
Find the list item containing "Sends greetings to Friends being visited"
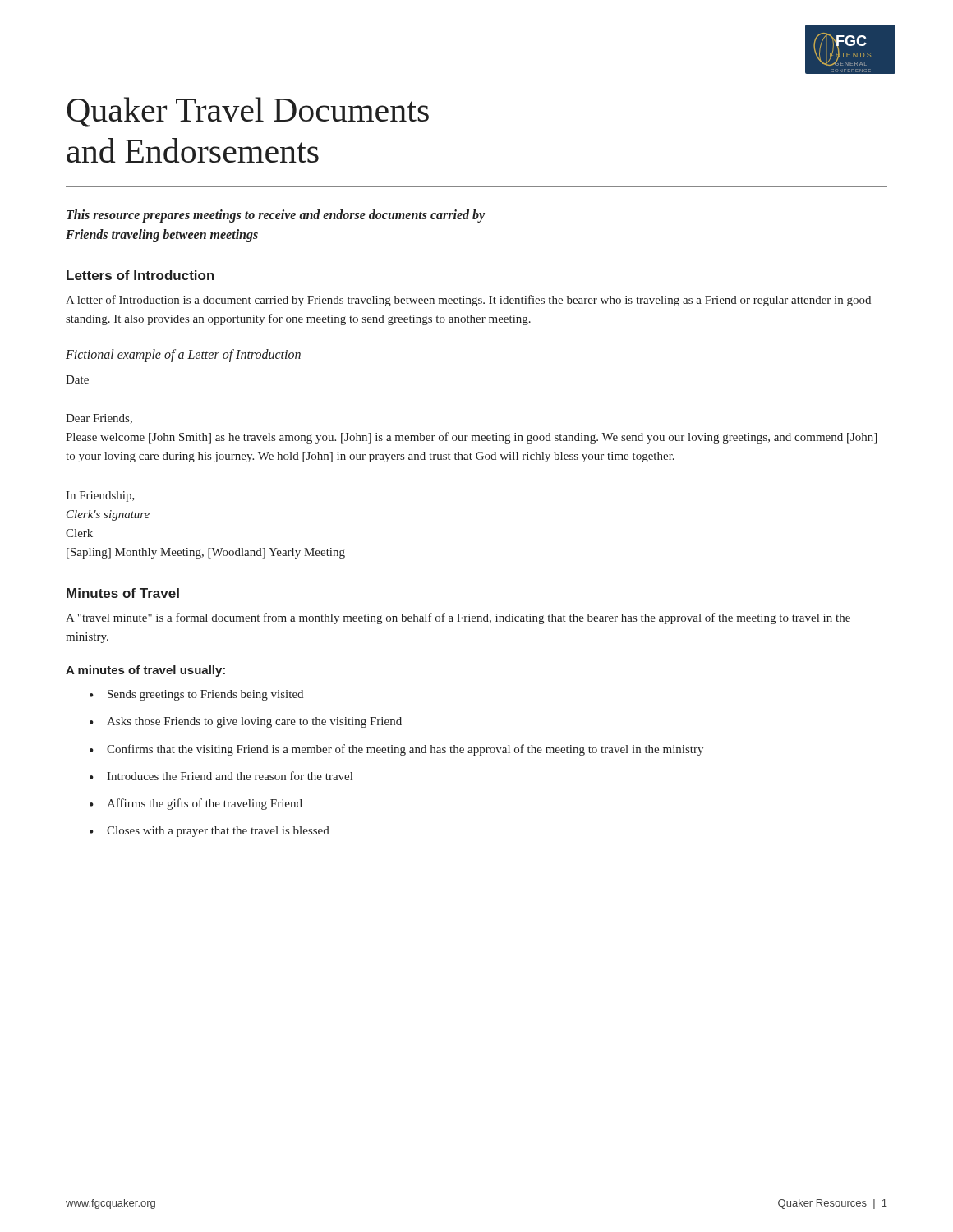(x=205, y=694)
